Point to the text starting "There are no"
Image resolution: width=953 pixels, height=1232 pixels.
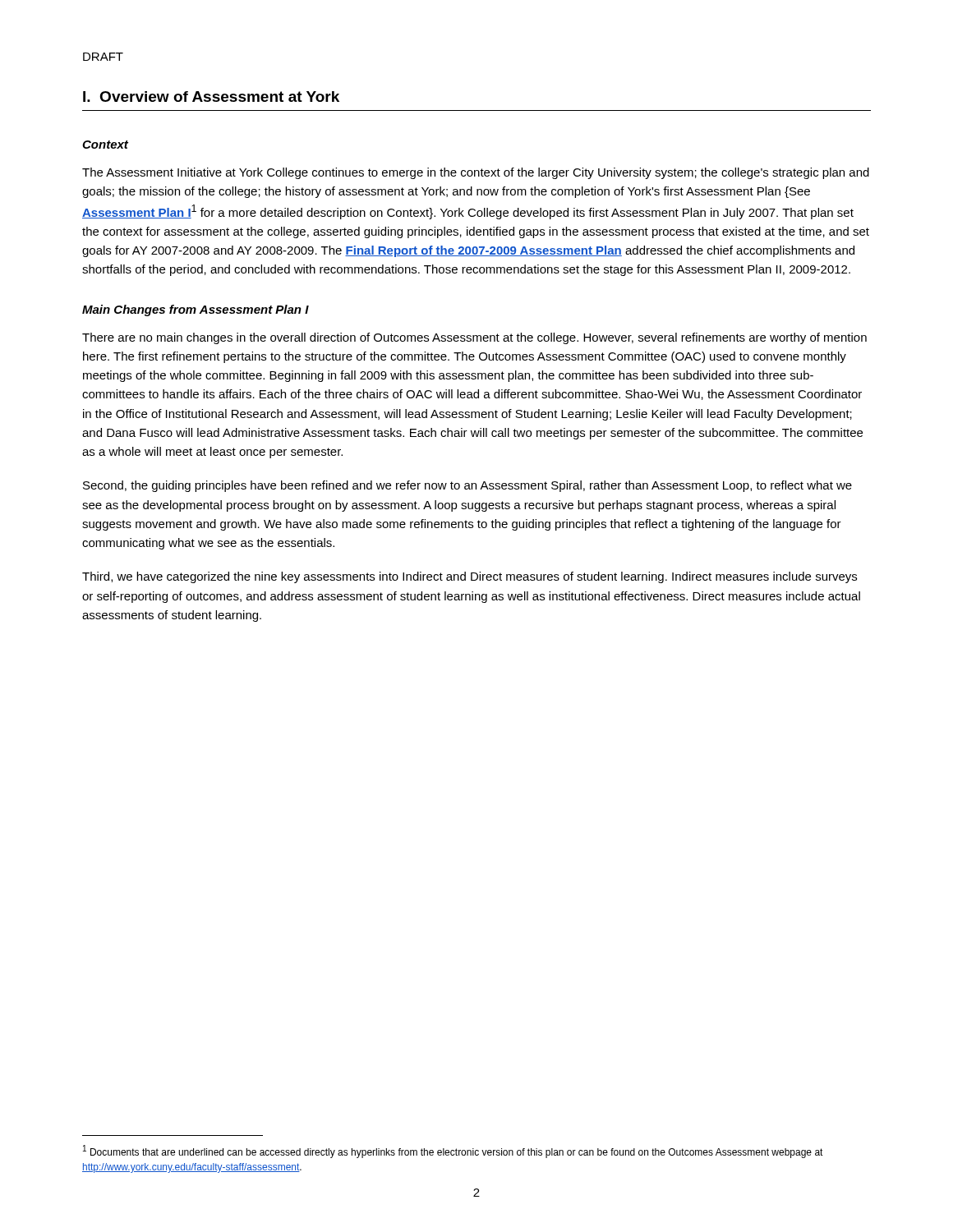[x=475, y=394]
